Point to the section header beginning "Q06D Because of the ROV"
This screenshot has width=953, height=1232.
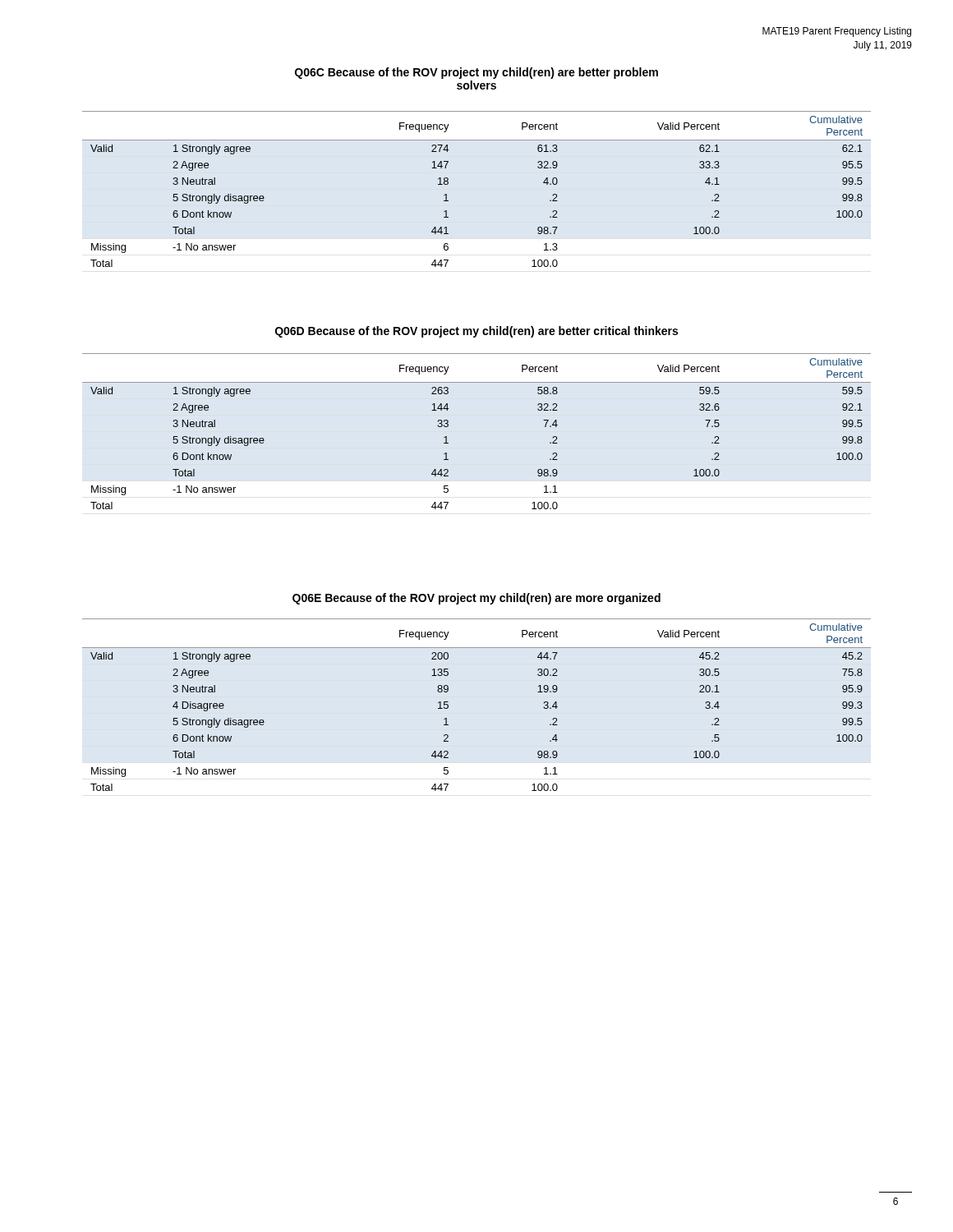(476, 331)
